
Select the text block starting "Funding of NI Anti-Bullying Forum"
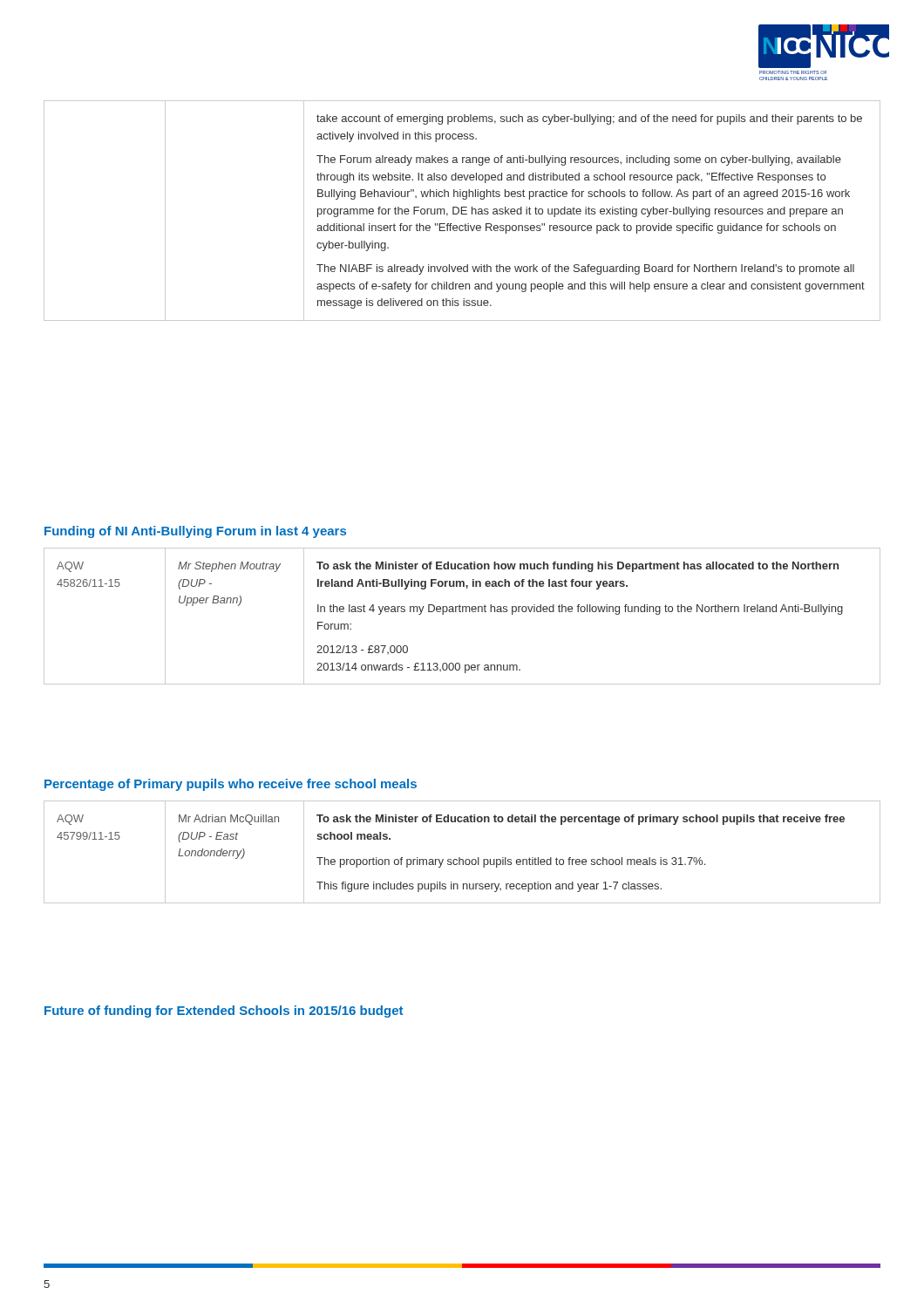tap(195, 531)
